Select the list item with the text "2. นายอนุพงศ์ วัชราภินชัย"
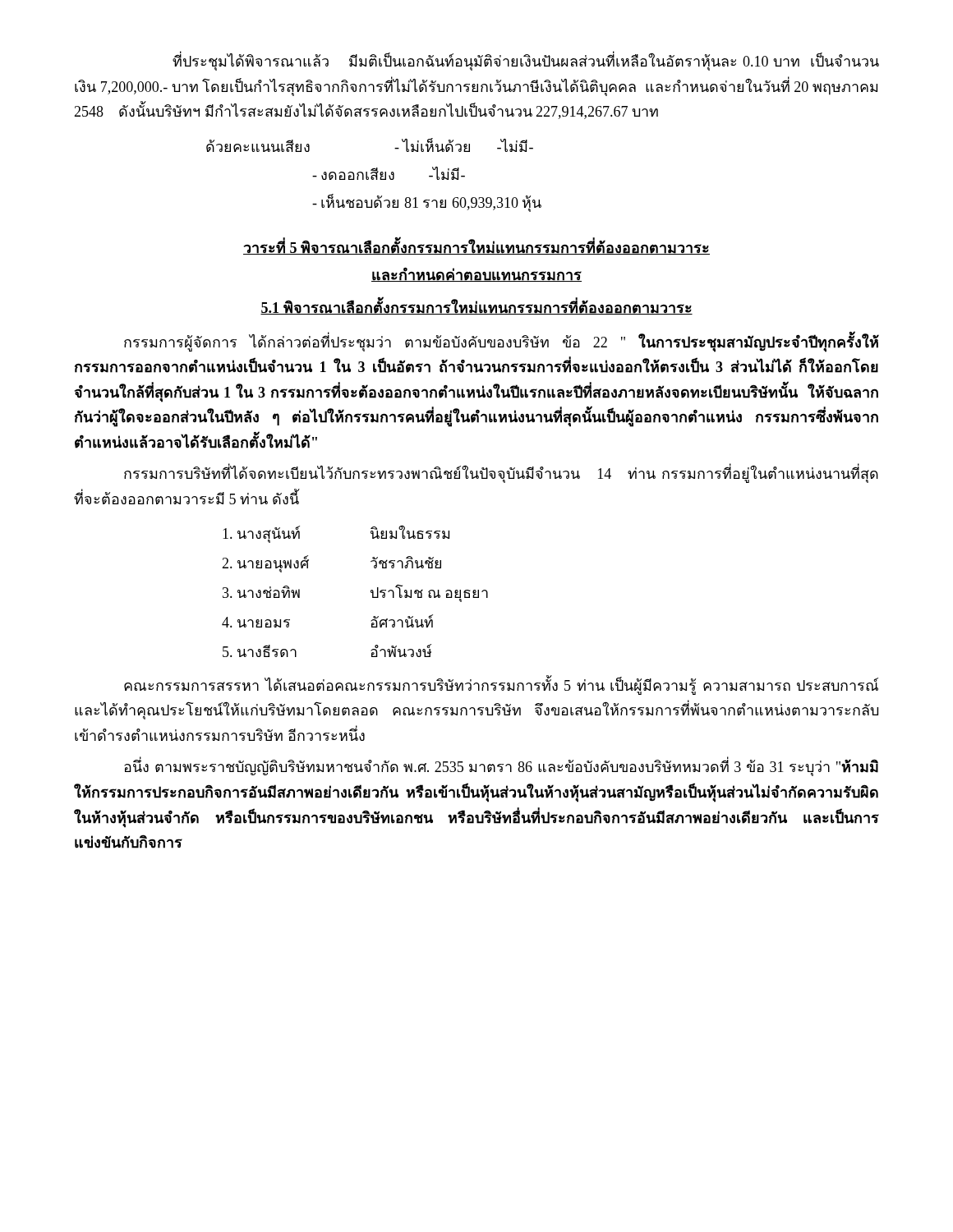The height and width of the screenshot is (1232, 953). (378, 563)
